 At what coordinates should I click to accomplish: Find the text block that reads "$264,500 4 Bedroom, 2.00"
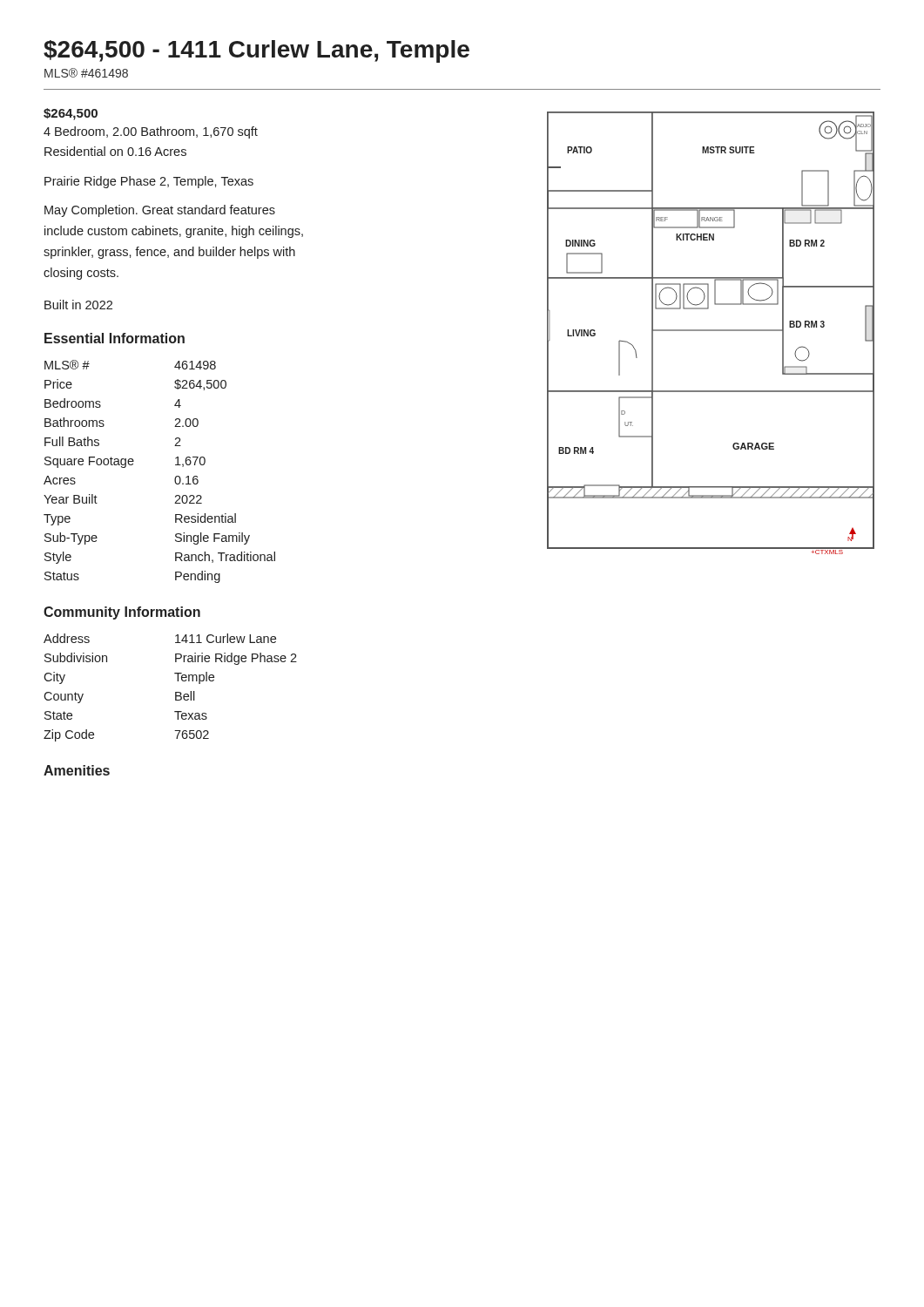pos(231,134)
